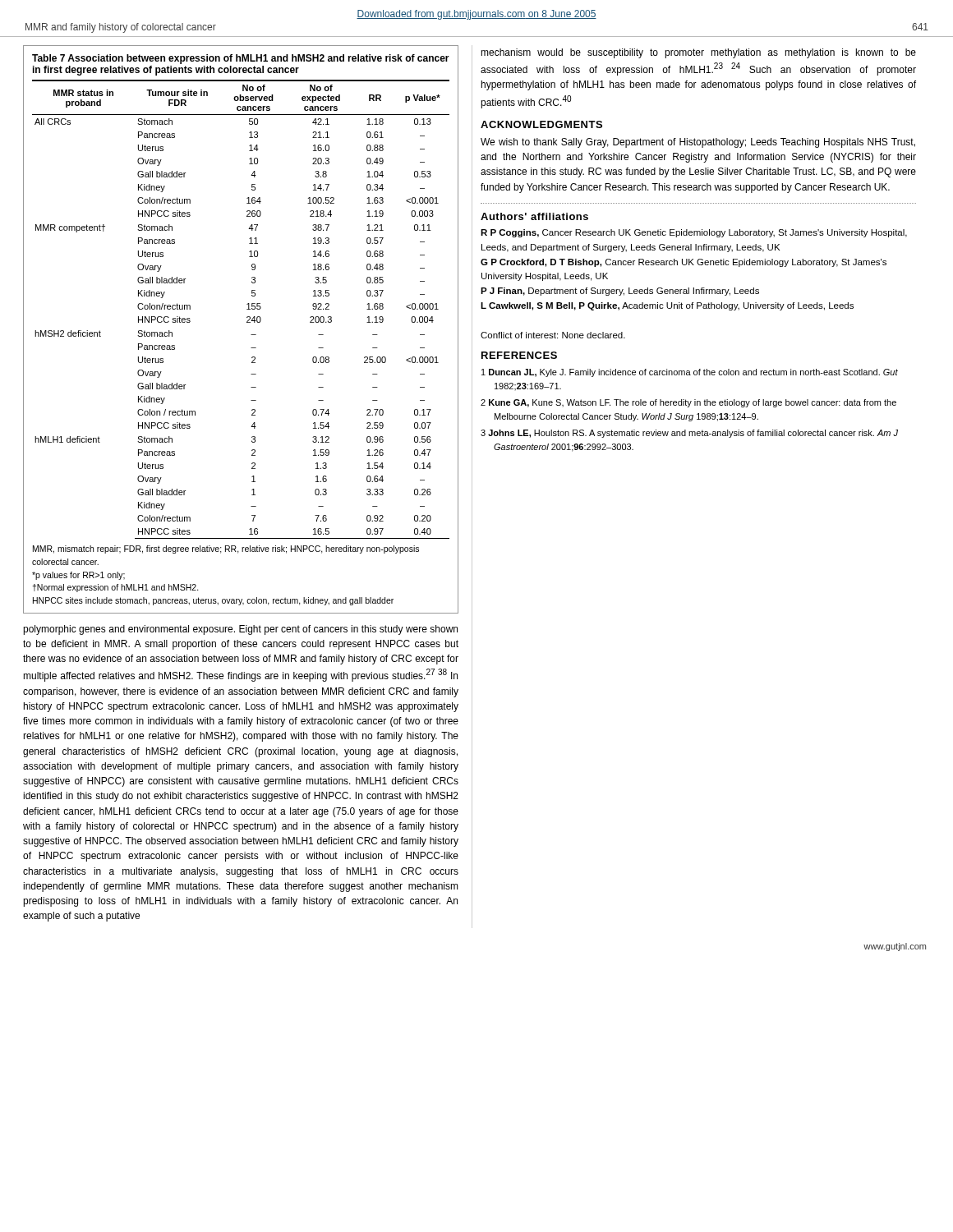Select the table that reads "All CRCs"
This screenshot has width=953, height=1232.
click(x=241, y=329)
